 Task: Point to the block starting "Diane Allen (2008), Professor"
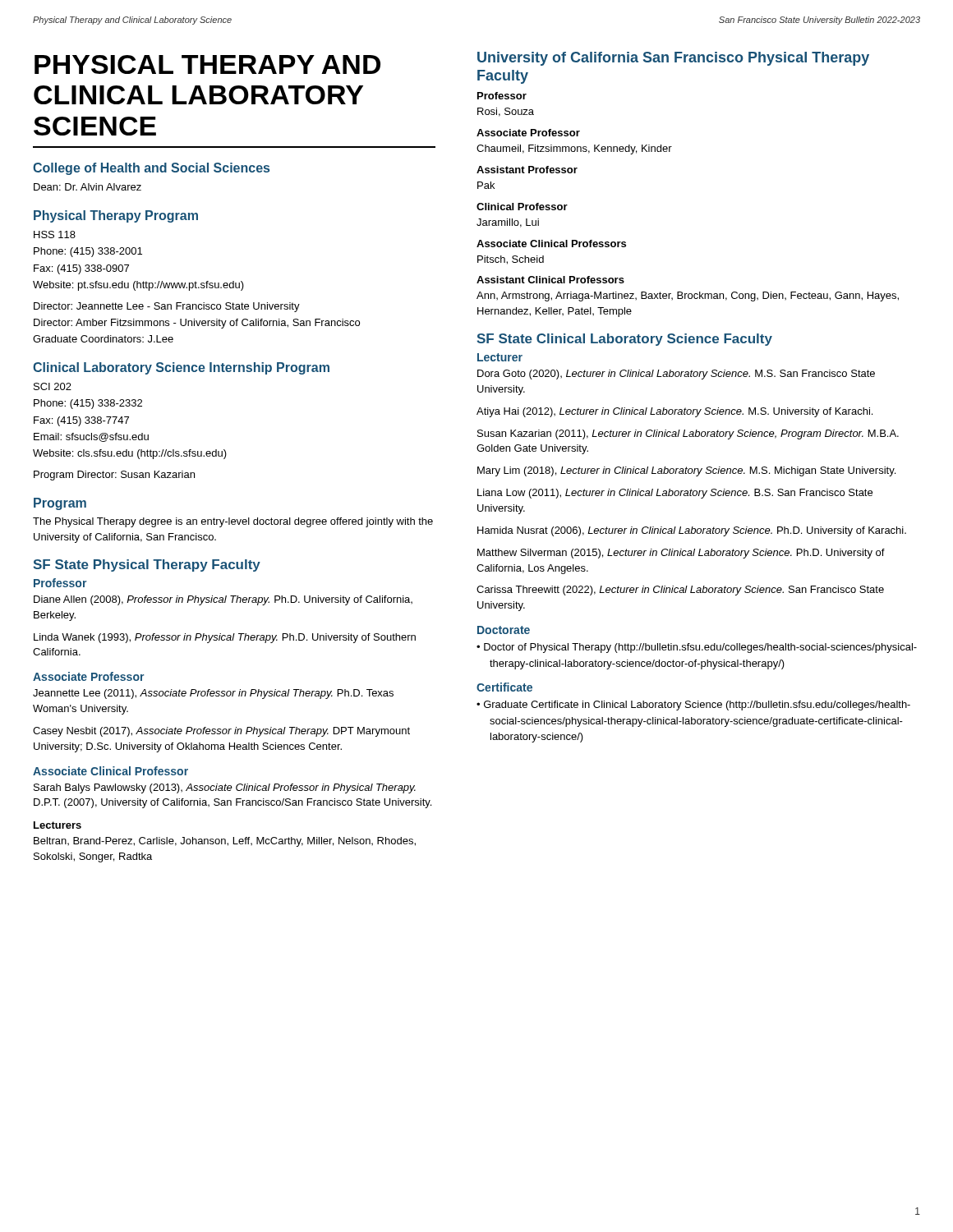tap(223, 607)
